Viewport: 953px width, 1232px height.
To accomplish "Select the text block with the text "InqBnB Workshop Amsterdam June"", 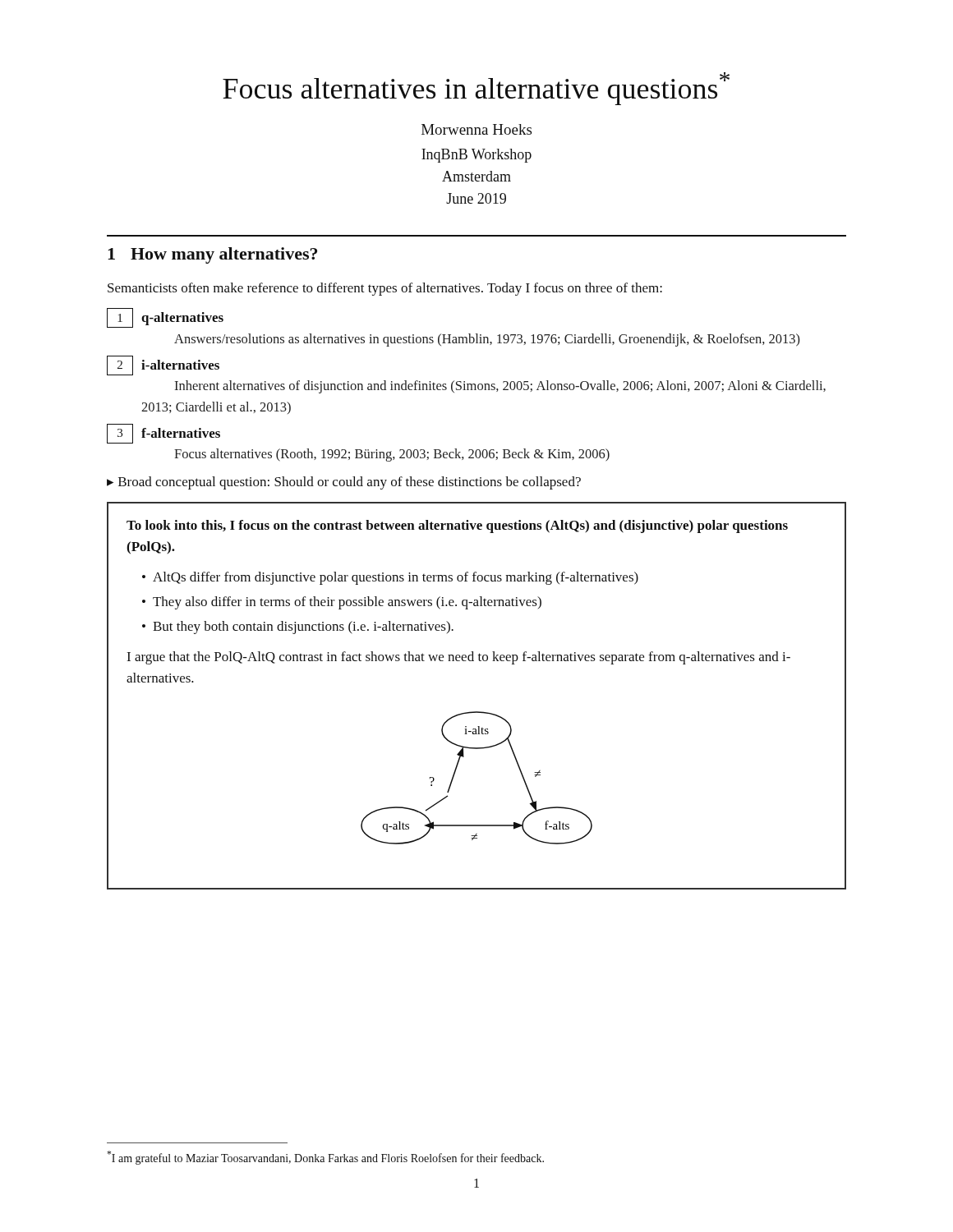I will [476, 177].
